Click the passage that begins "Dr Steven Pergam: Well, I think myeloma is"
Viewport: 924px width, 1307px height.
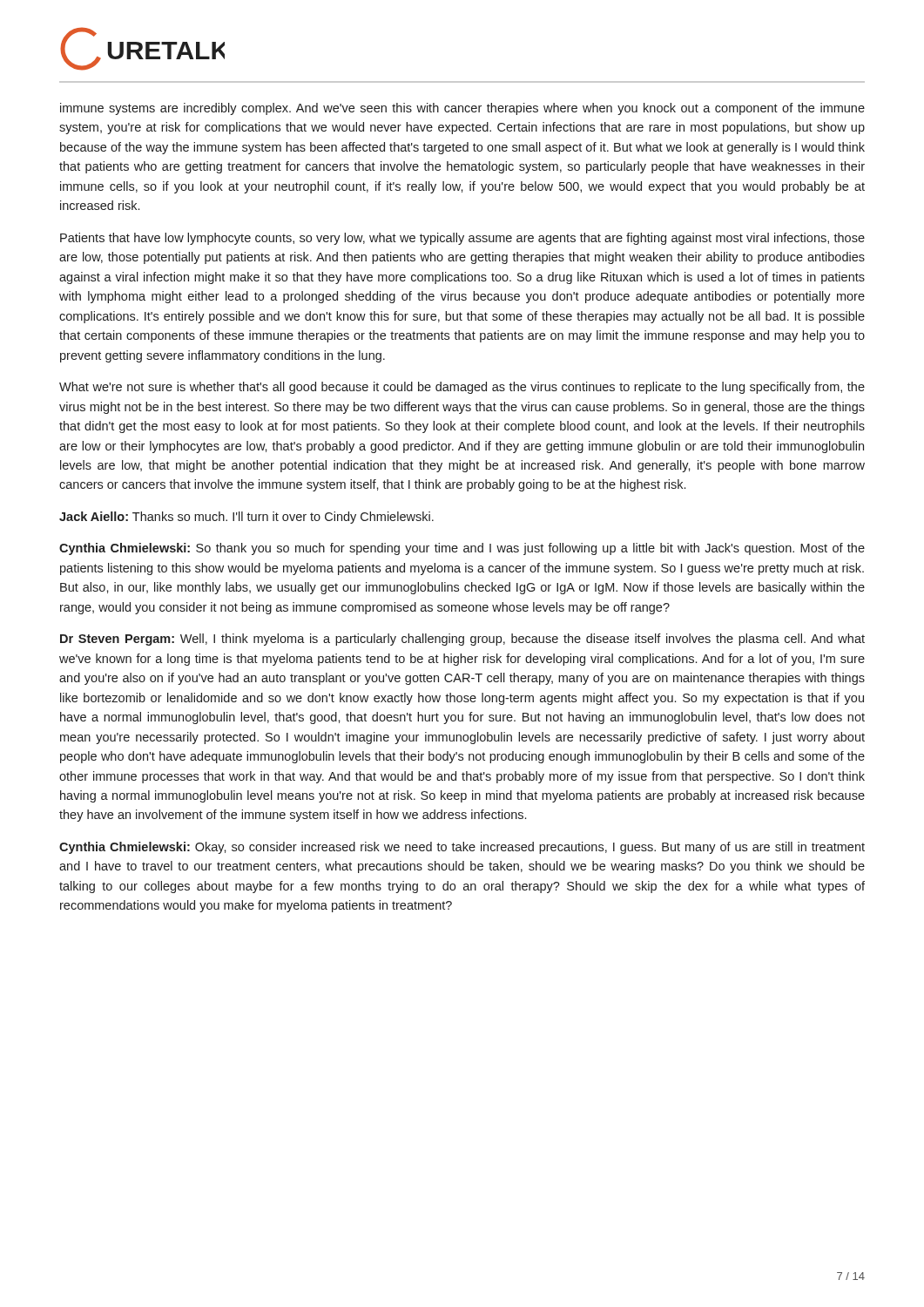(x=462, y=727)
